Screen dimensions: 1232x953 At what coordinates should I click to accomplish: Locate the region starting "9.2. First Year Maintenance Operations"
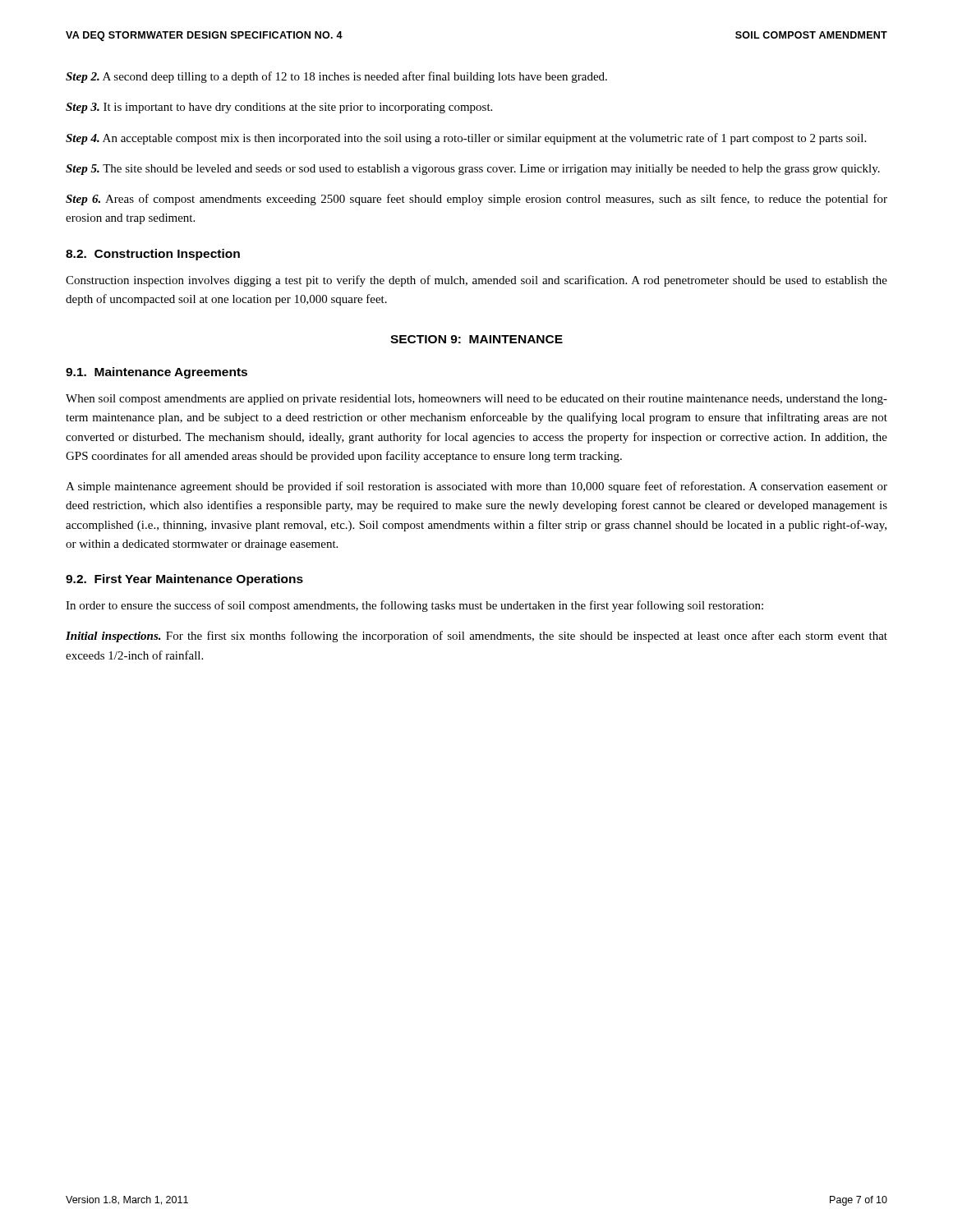185,579
